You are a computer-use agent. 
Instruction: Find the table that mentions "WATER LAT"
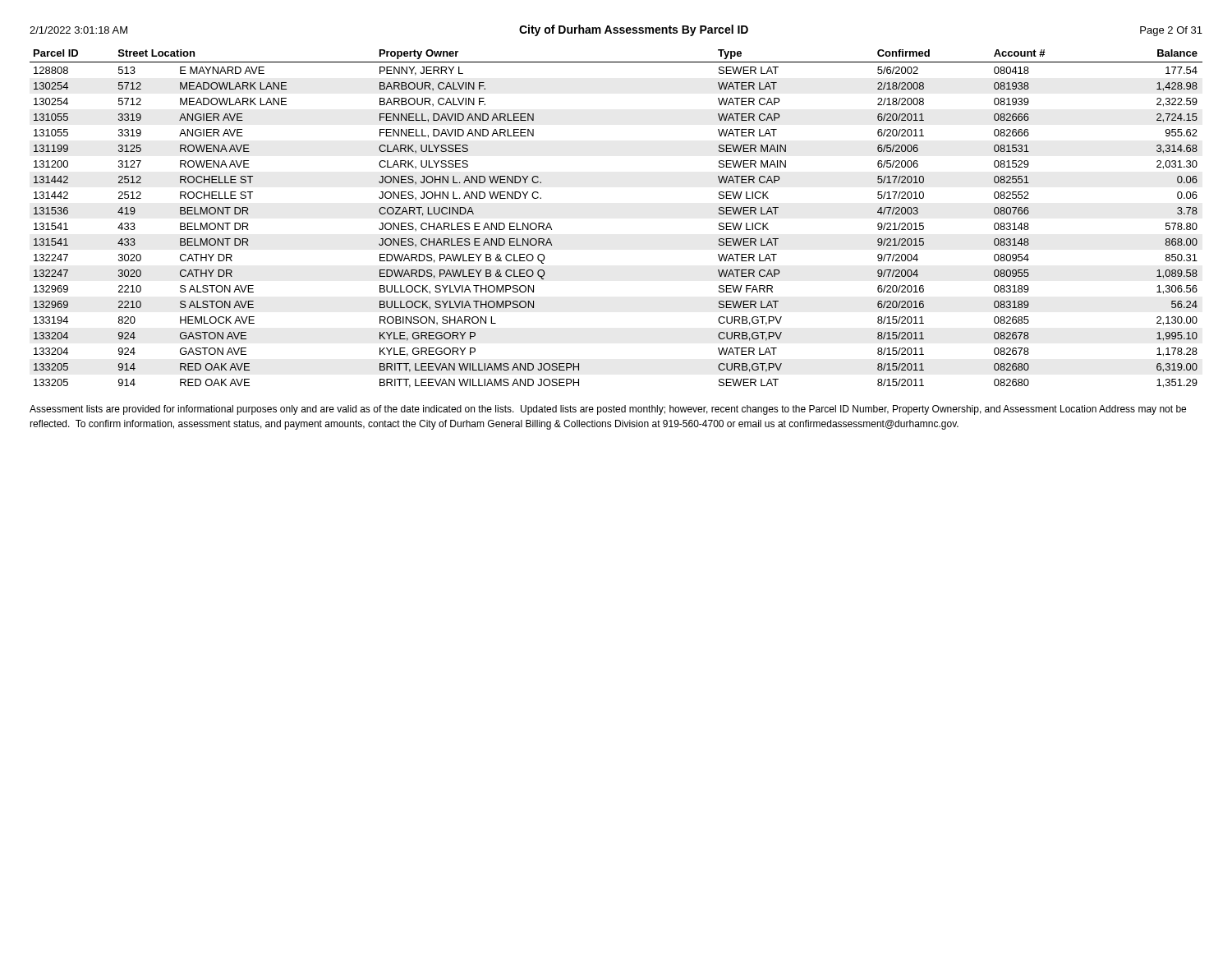point(616,217)
